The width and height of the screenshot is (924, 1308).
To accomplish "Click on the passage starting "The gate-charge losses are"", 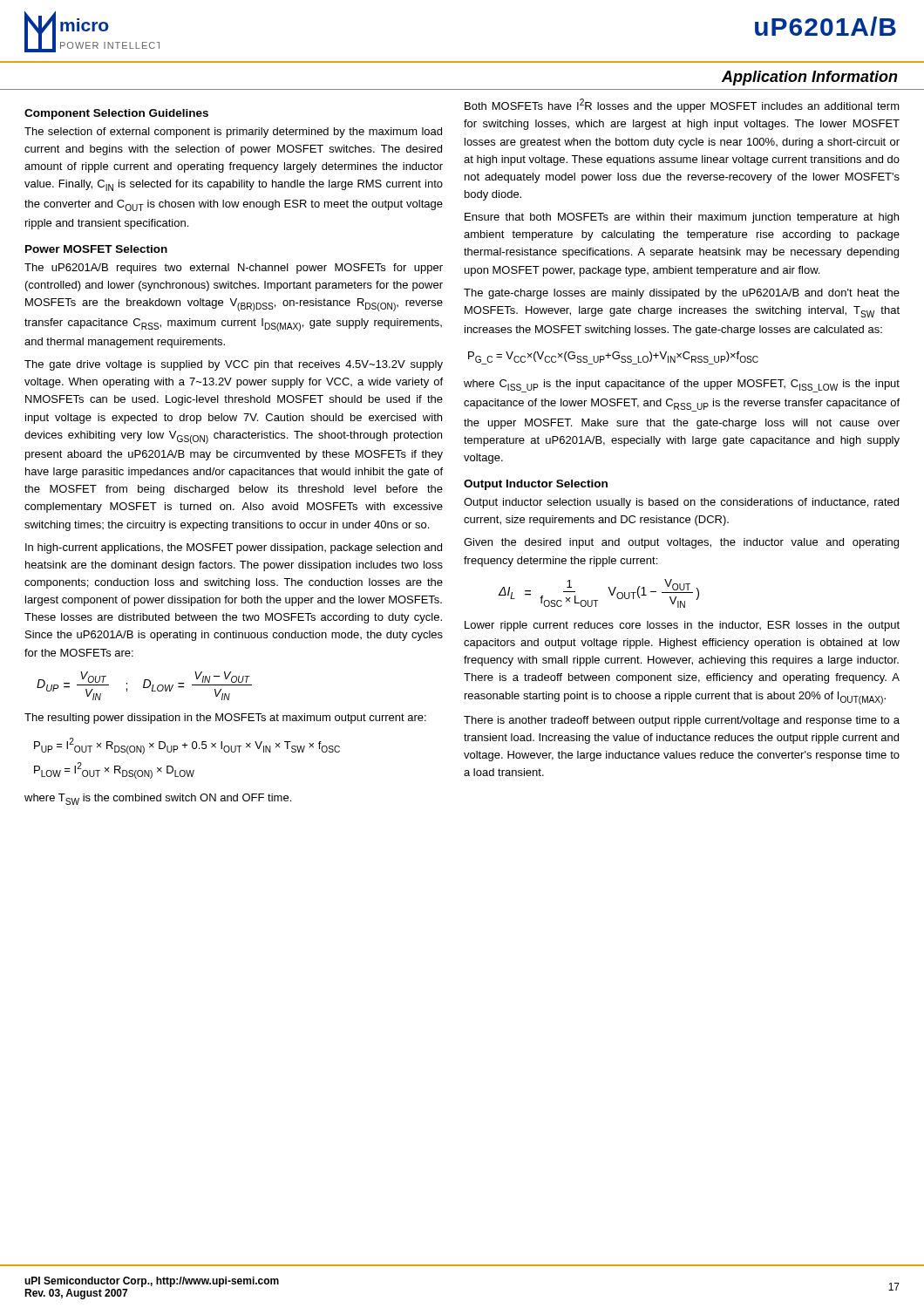I will click(682, 311).
